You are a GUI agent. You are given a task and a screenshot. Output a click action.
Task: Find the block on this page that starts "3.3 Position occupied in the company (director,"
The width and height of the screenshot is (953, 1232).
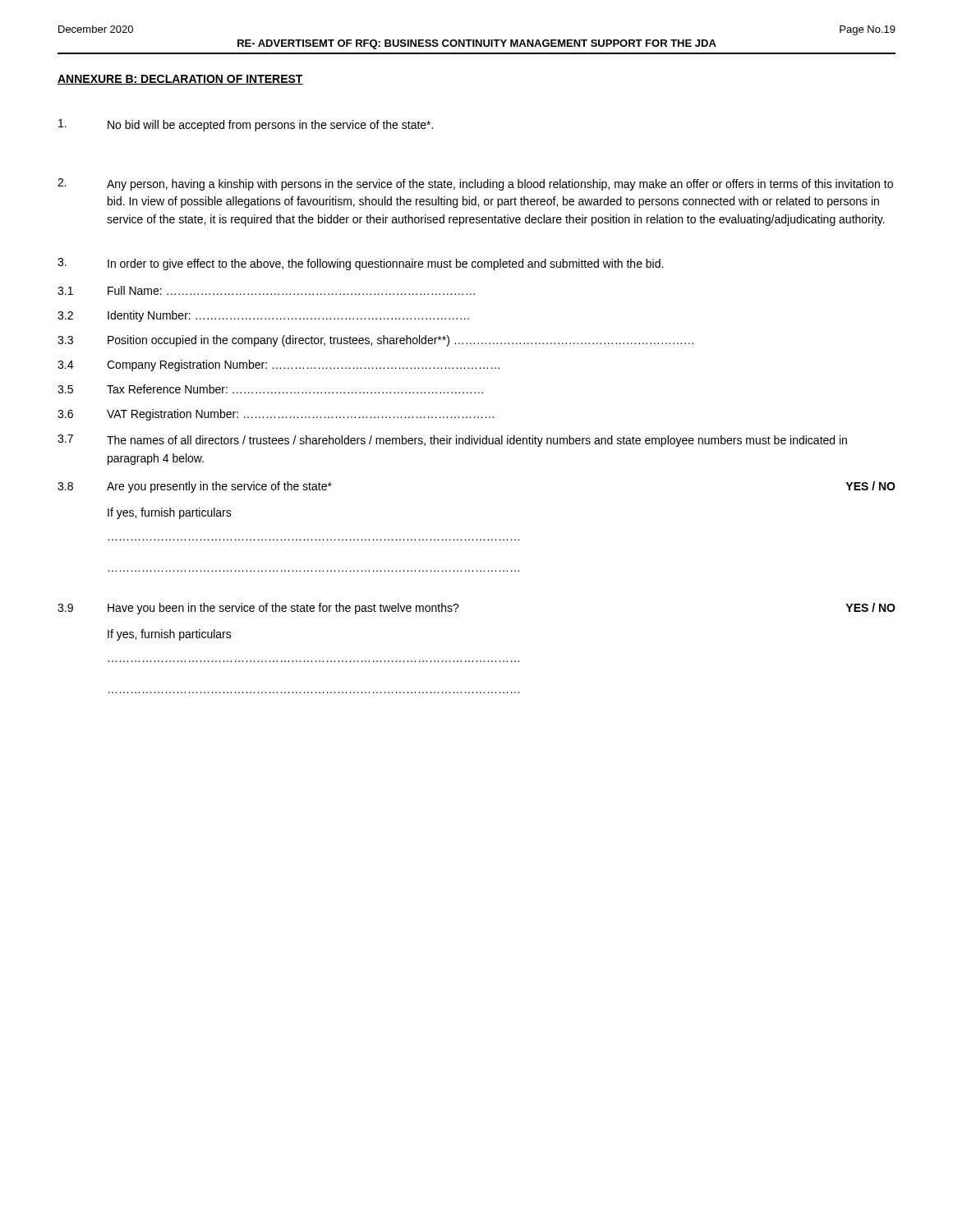point(476,340)
